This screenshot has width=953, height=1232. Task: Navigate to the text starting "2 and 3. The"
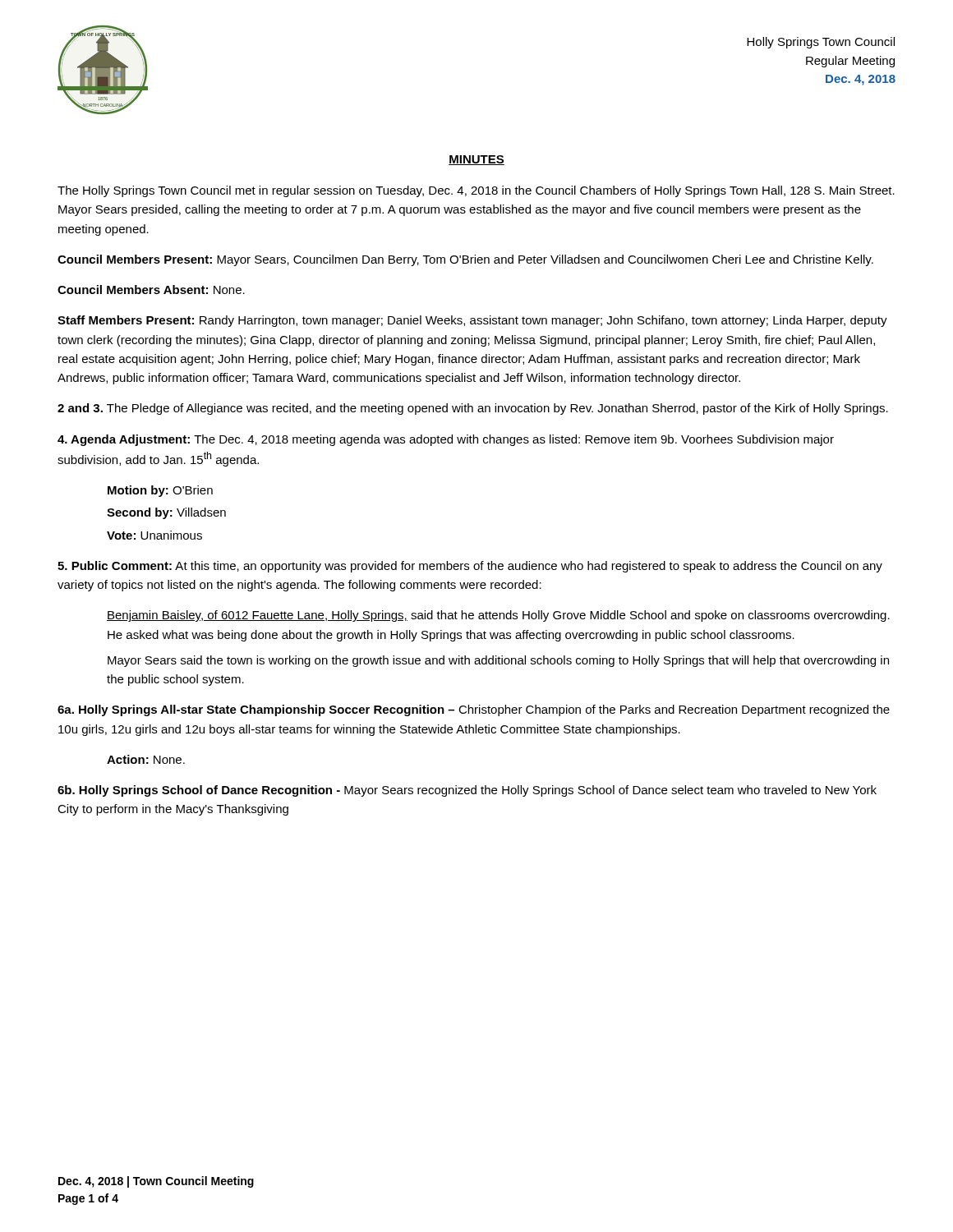[x=473, y=408]
